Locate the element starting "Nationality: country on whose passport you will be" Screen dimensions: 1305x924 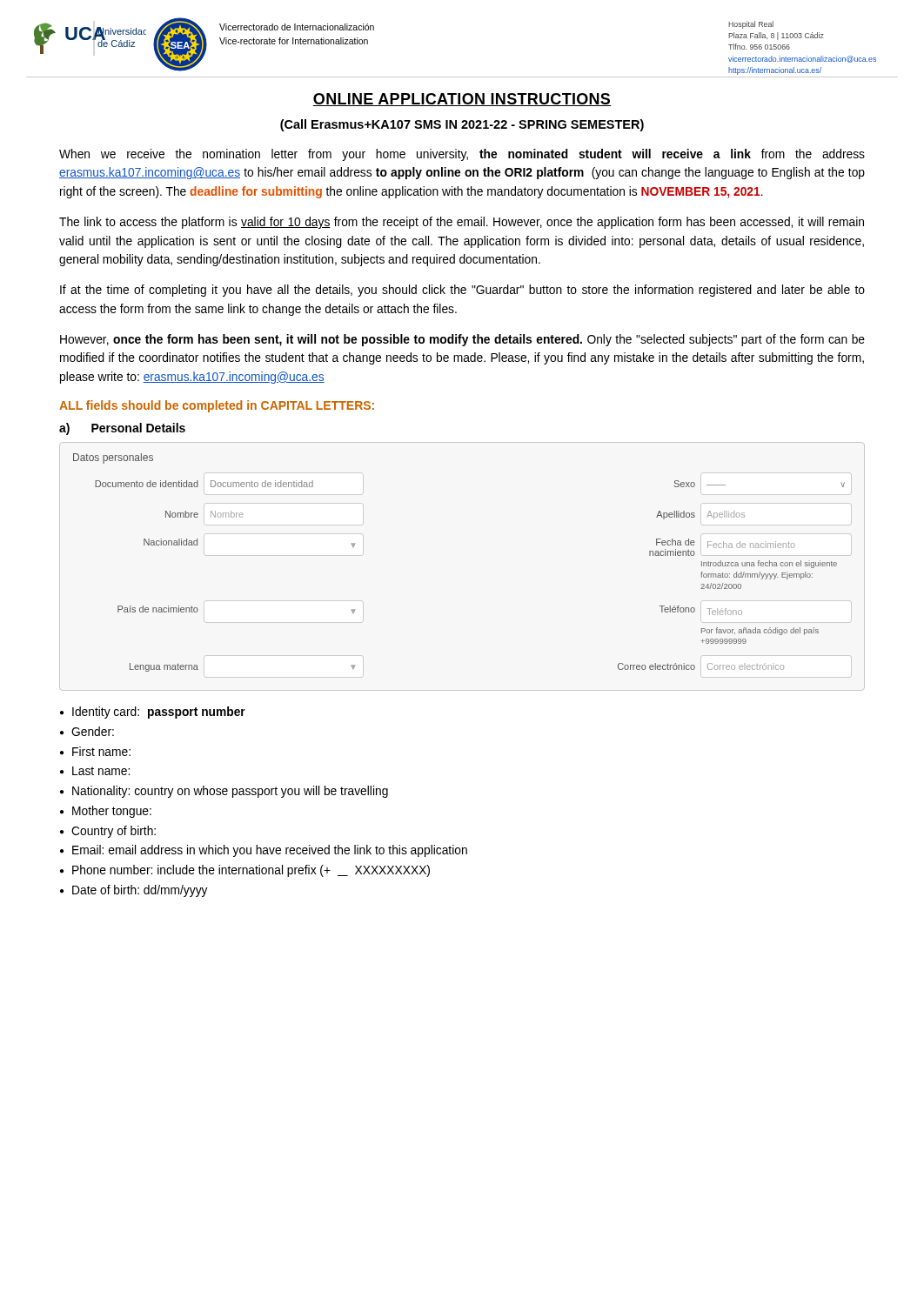[x=230, y=791]
